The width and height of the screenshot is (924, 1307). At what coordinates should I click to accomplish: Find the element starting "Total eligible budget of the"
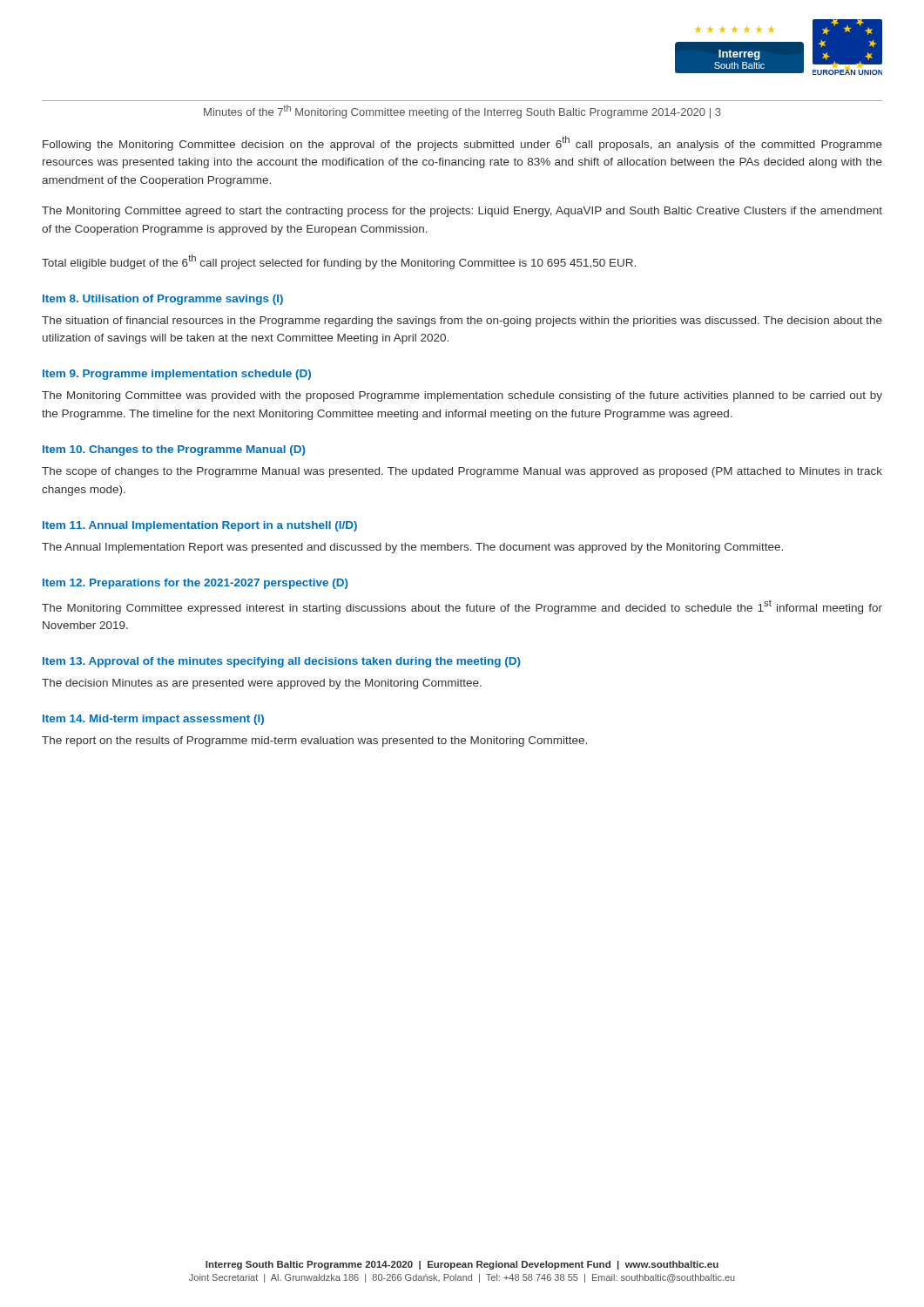(x=339, y=261)
